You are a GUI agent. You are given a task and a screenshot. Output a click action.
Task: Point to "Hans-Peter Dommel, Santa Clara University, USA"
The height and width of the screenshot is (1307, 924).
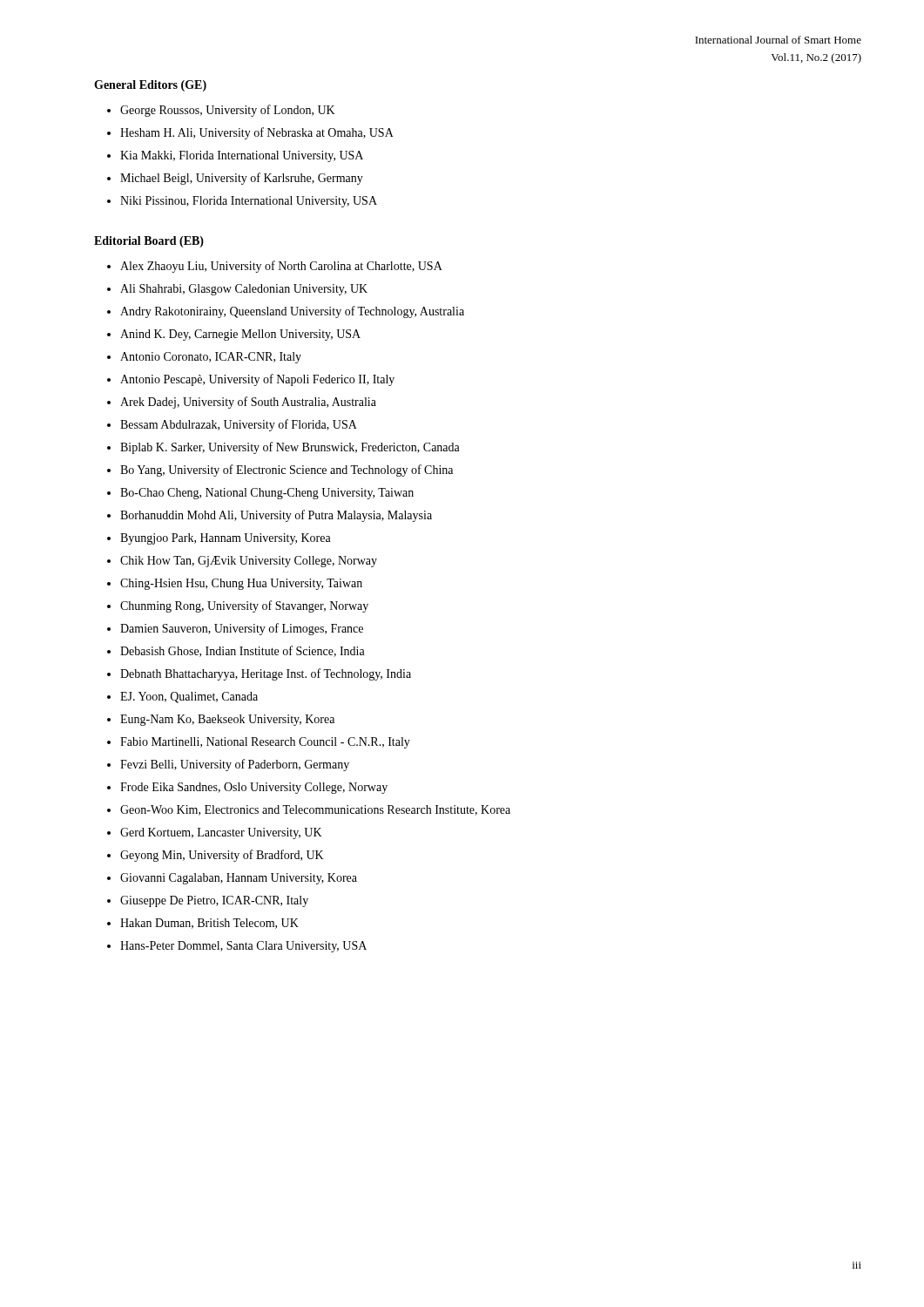(x=244, y=946)
